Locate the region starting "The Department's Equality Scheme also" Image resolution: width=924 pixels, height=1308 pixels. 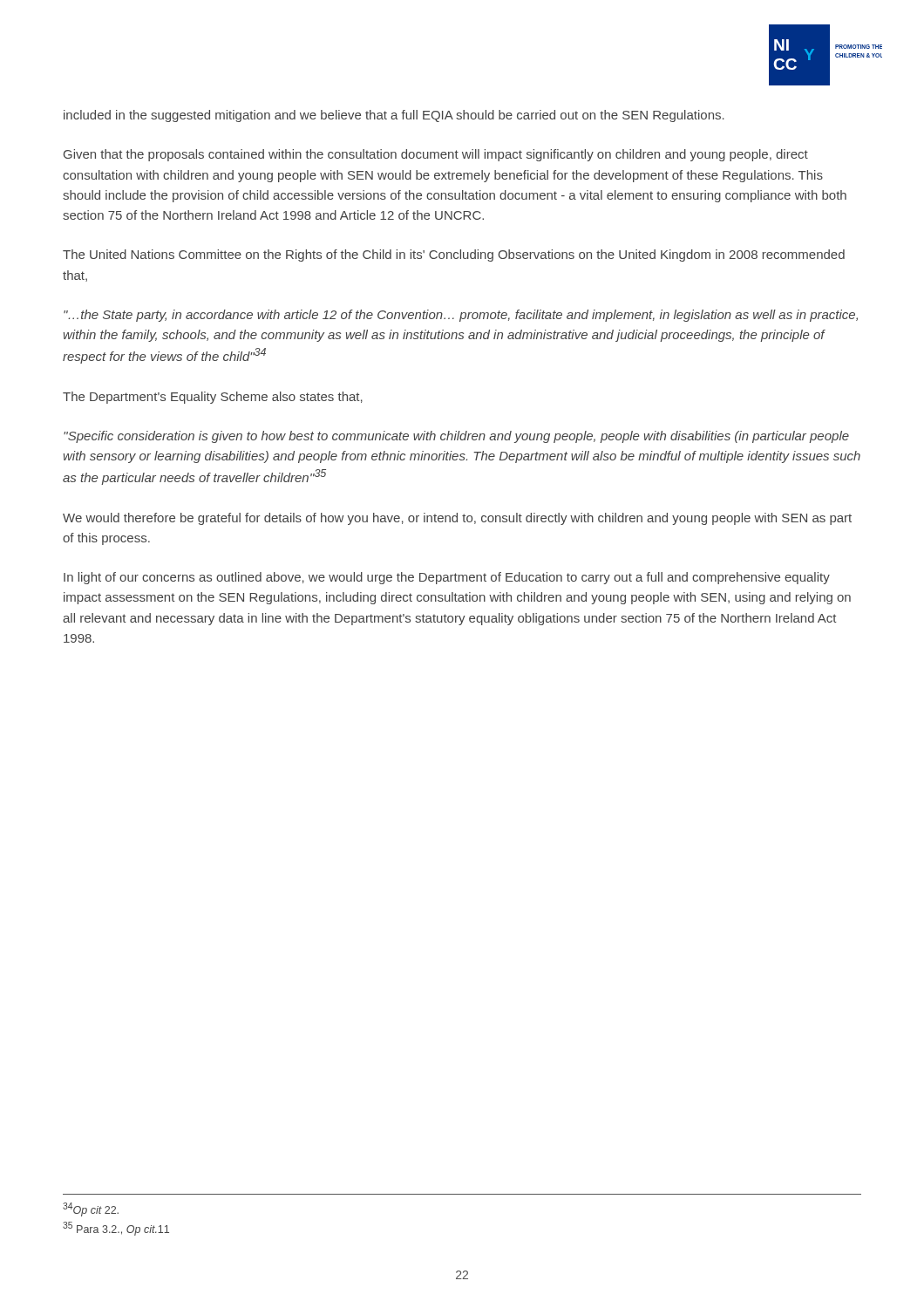pyautogui.click(x=213, y=396)
